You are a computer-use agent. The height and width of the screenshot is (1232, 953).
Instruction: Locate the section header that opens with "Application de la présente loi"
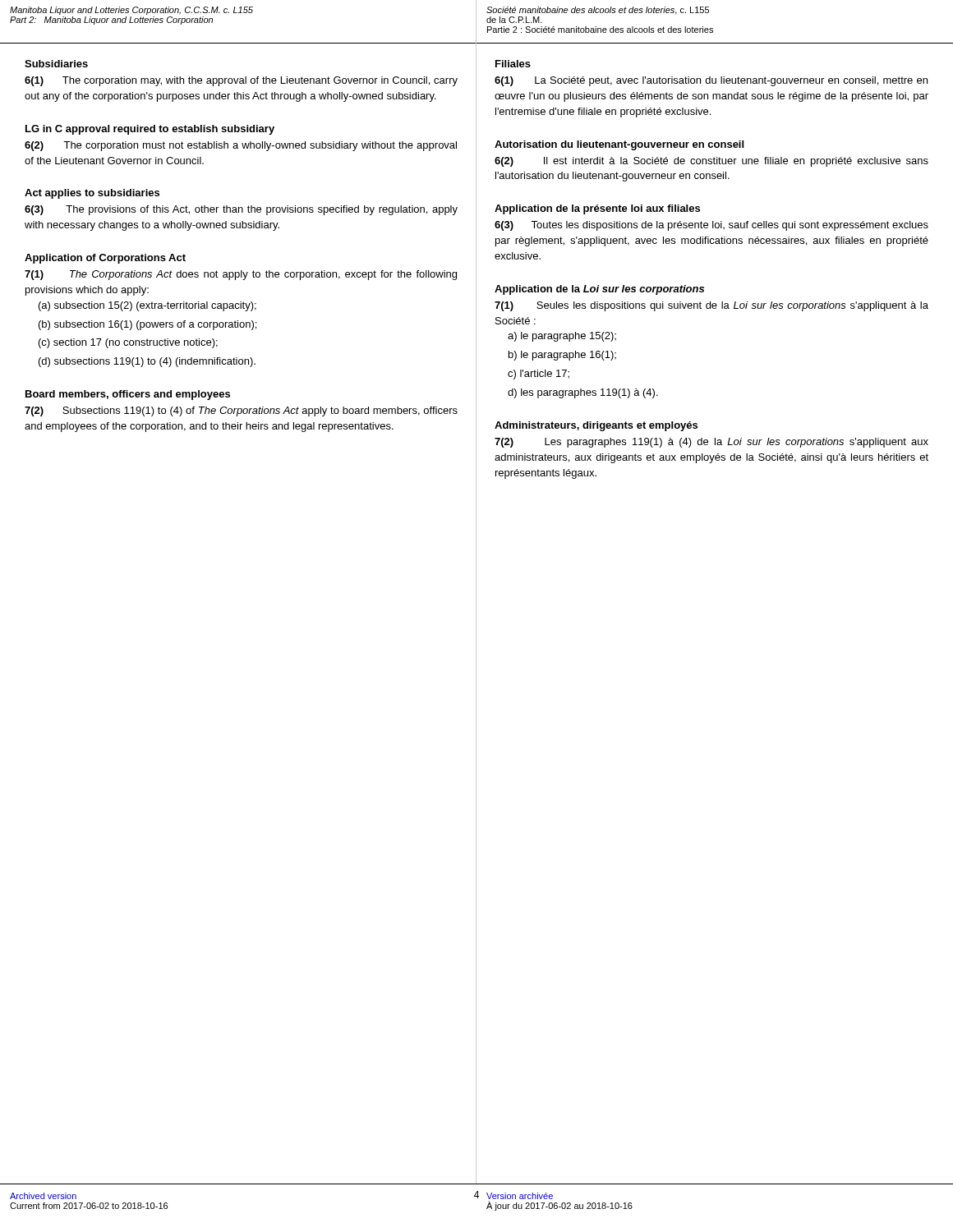click(x=598, y=208)
